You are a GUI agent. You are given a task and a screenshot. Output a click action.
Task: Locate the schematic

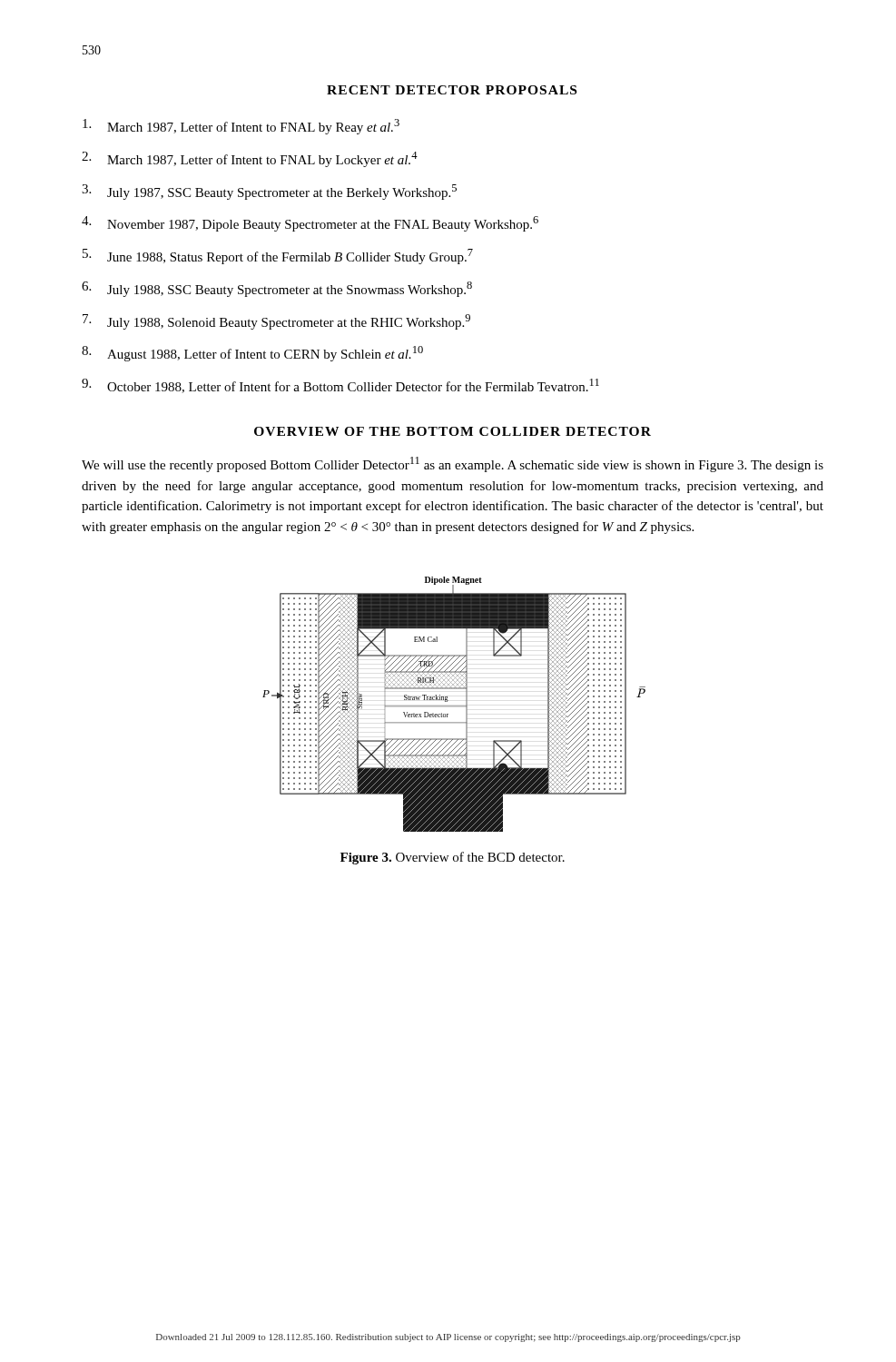click(453, 711)
